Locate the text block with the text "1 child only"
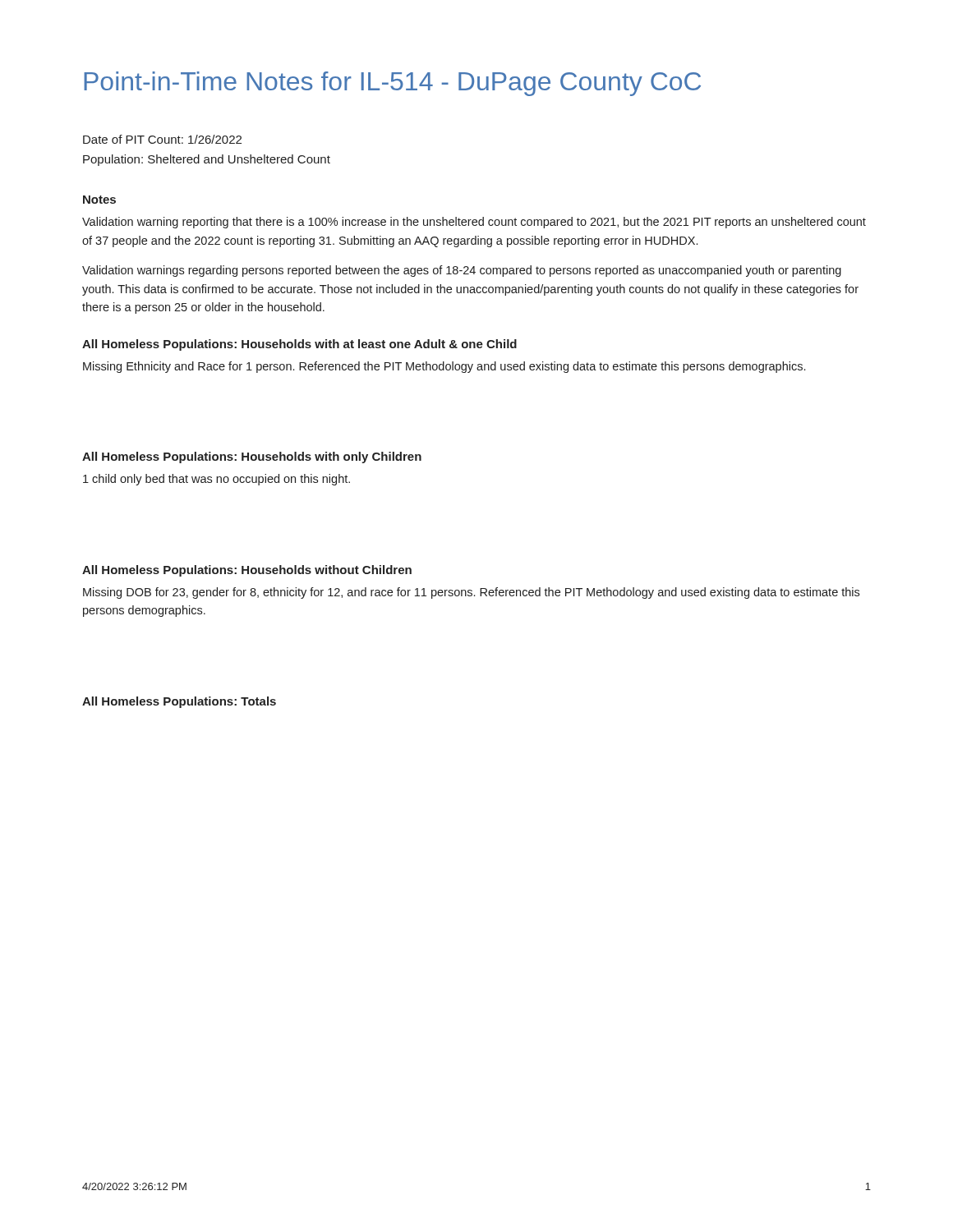The width and height of the screenshot is (953, 1232). click(x=217, y=479)
